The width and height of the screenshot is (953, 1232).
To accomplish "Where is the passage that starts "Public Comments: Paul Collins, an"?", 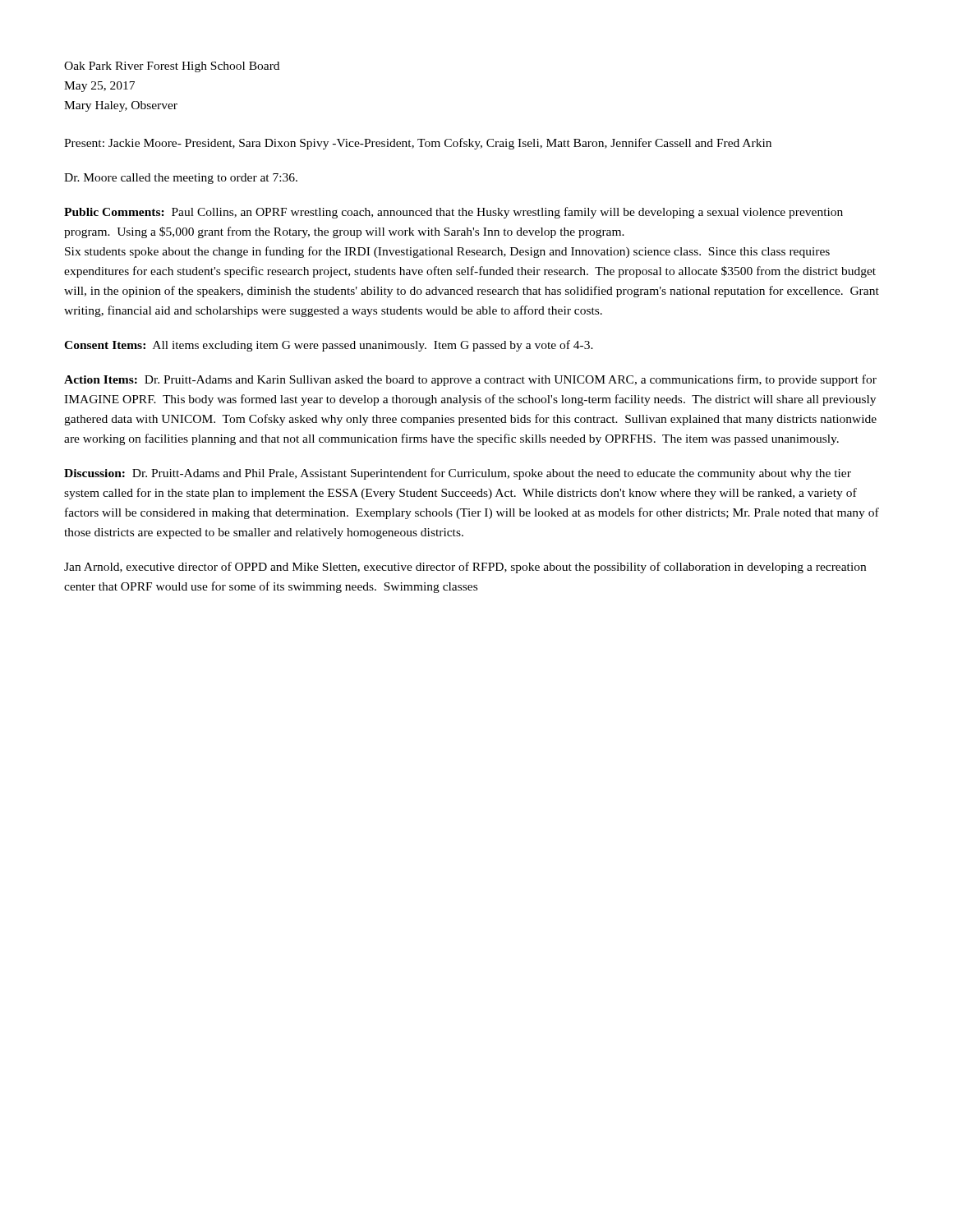I will [x=471, y=261].
